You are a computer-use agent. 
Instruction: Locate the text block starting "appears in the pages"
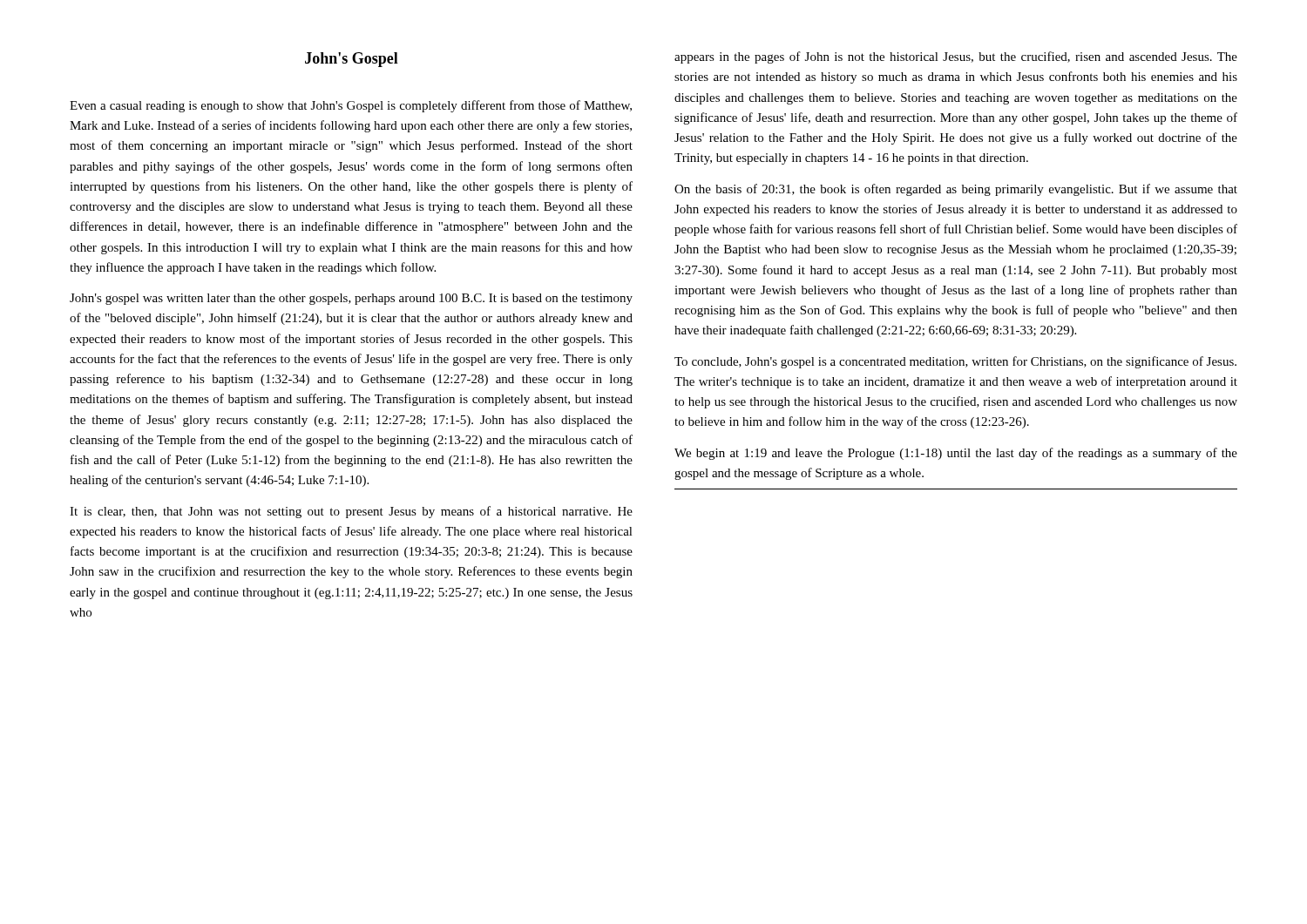956,108
